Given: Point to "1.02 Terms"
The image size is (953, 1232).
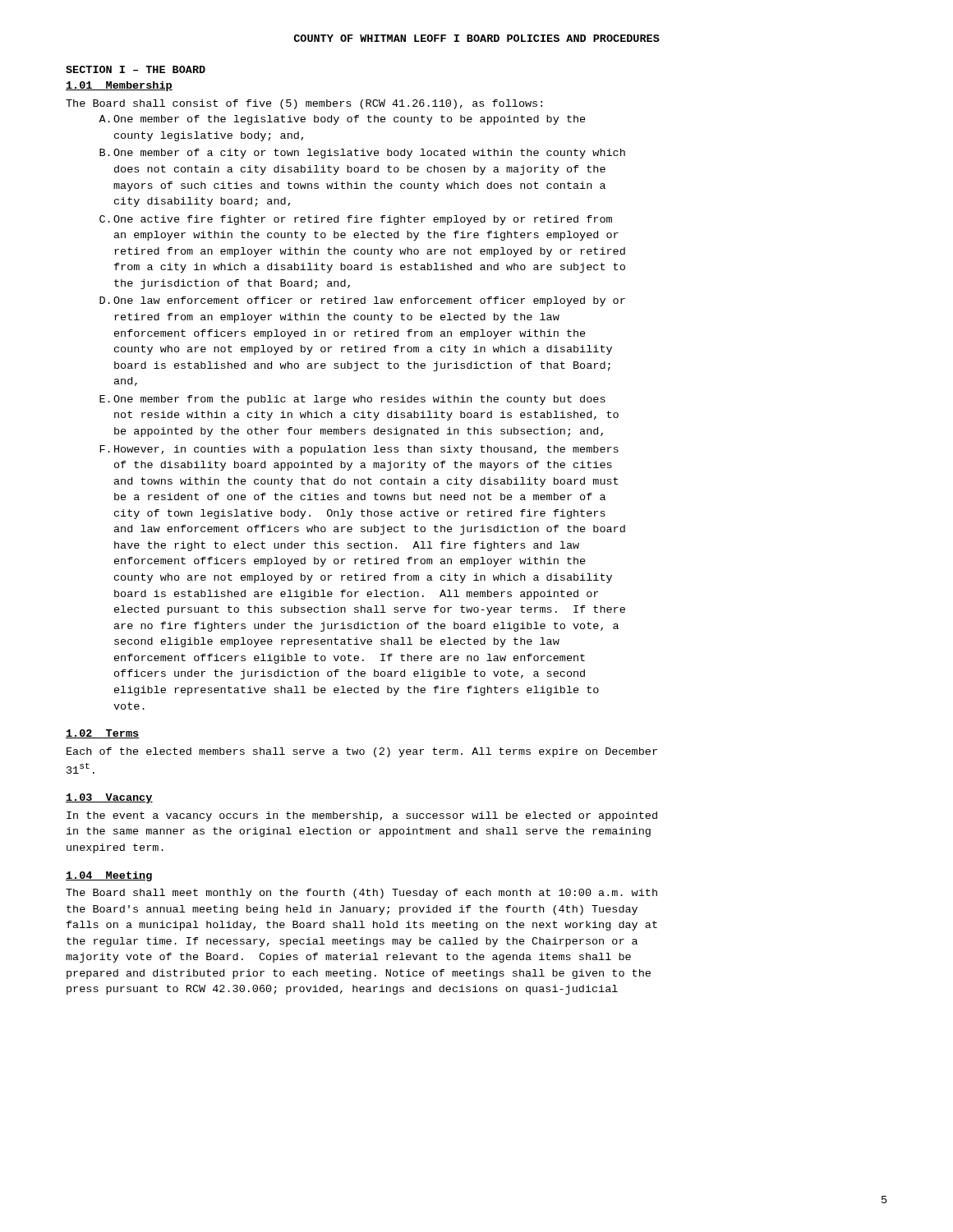Looking at the screenshot, I should [x=102, y=734].
